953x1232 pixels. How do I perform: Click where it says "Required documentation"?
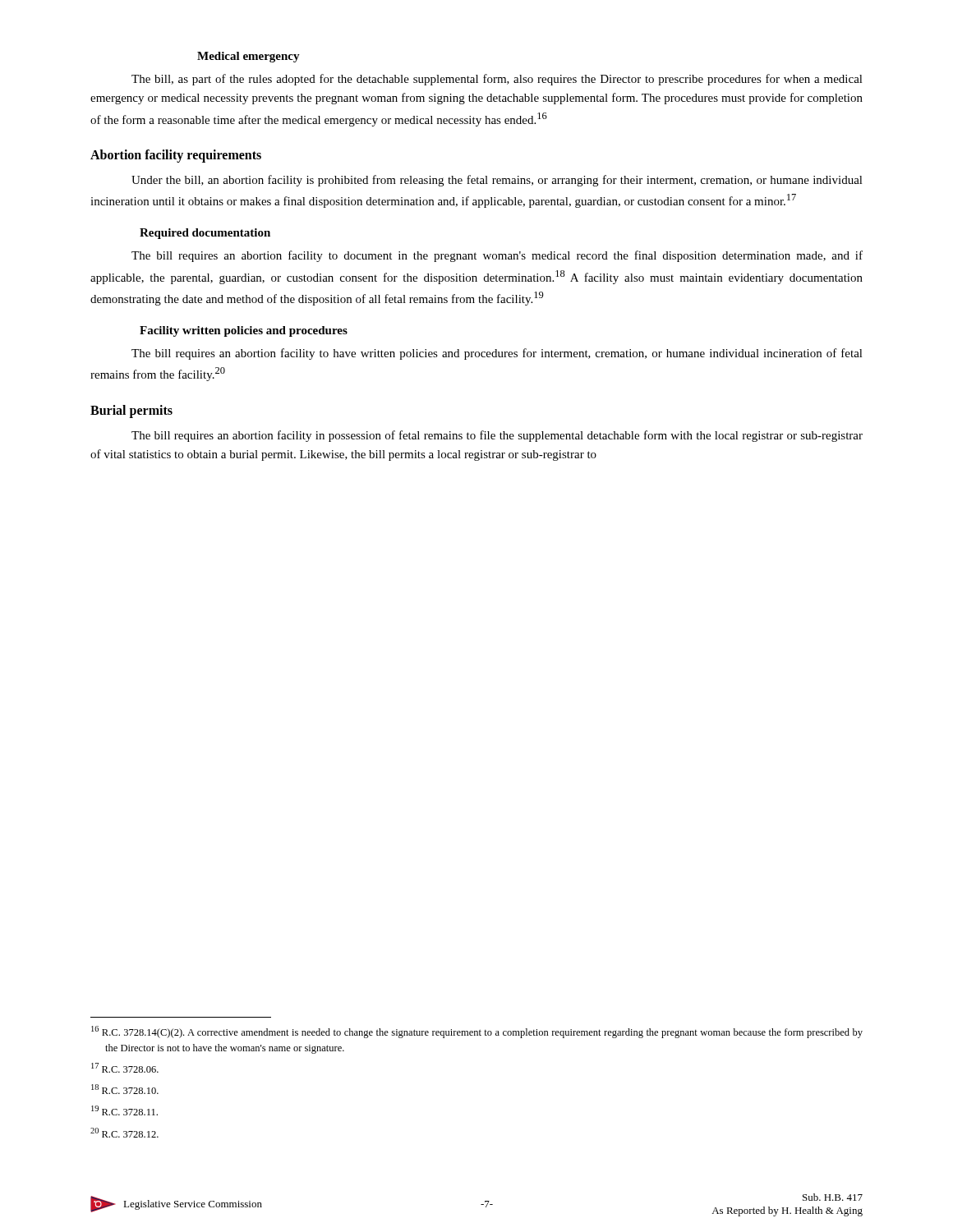pos(205,233)
